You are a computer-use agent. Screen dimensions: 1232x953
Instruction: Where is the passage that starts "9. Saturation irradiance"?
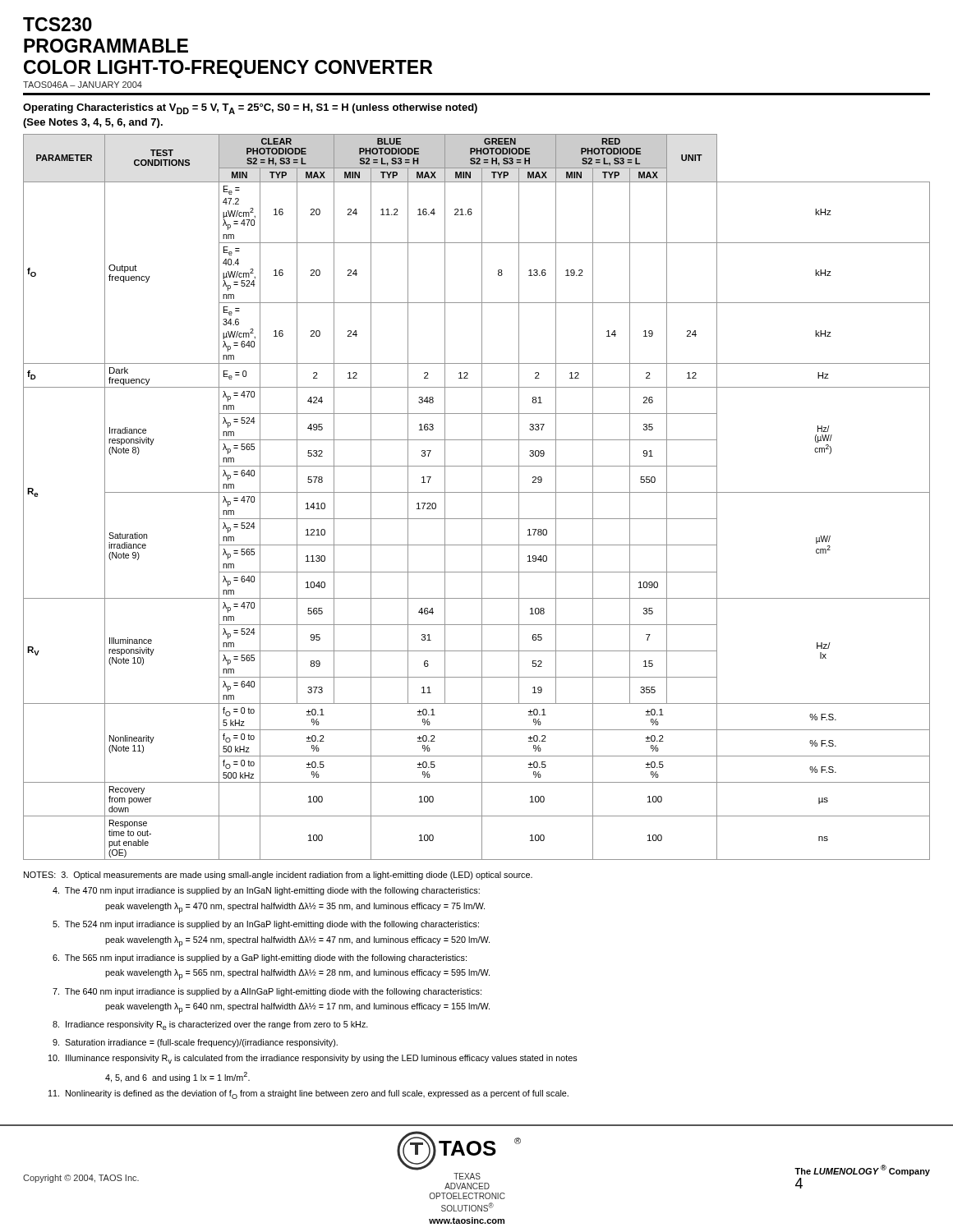pyautogui.click(x=181, y=1043)
